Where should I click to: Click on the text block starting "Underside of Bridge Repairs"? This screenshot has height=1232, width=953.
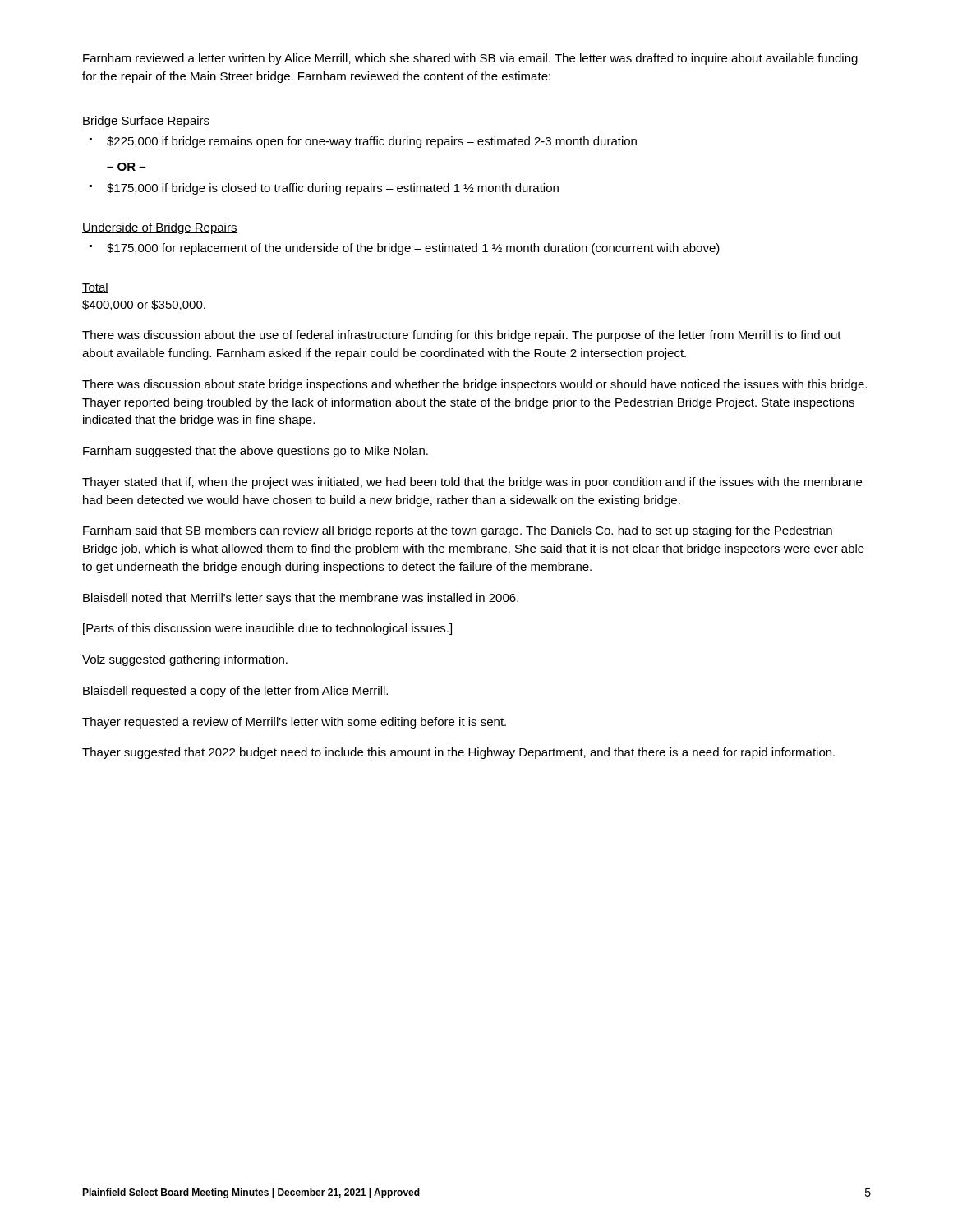160,227
